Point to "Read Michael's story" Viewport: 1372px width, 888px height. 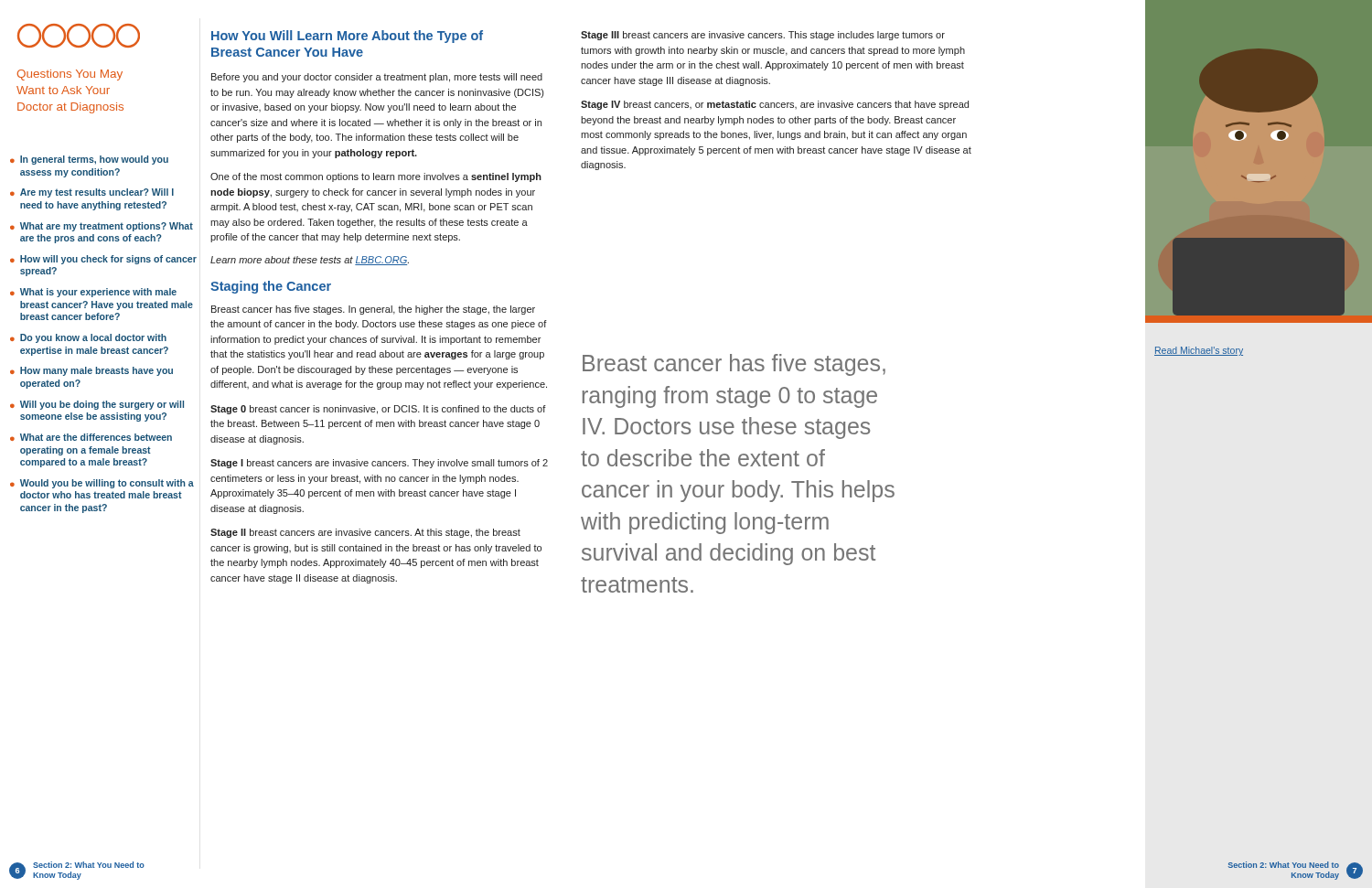pos(1199,350)
